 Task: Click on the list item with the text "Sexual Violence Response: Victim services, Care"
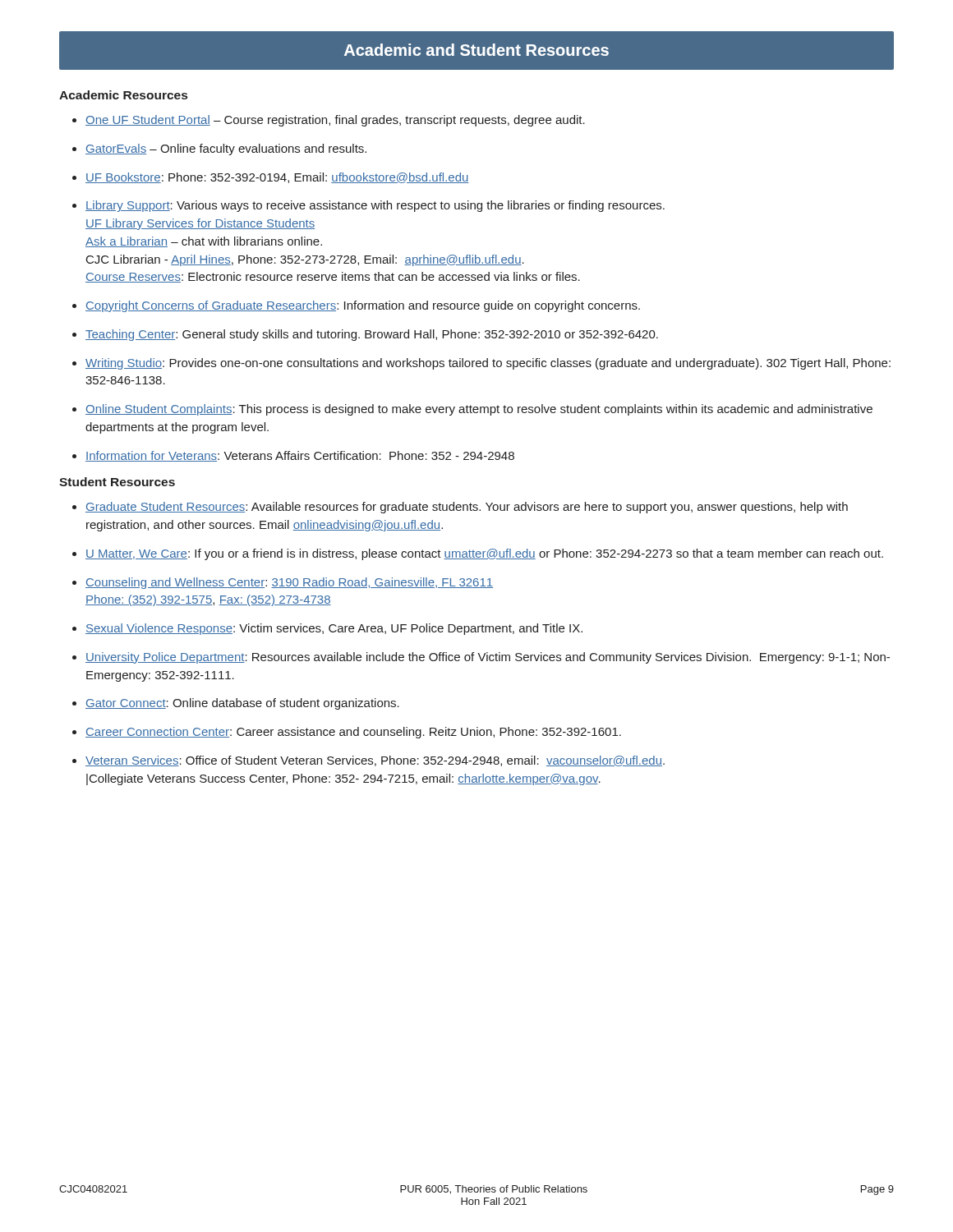pos(335,628)
